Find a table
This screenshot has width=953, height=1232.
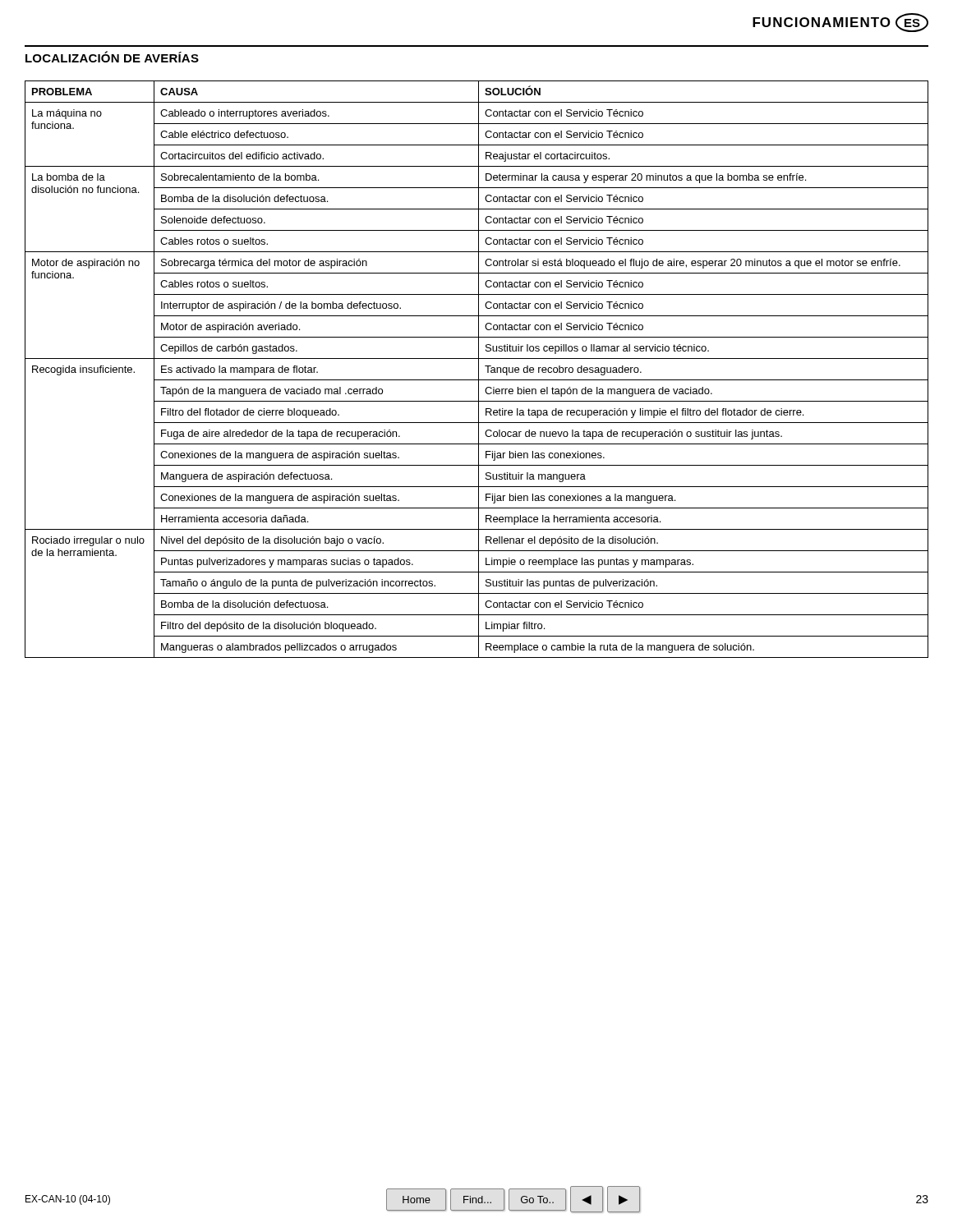(476, 369)
